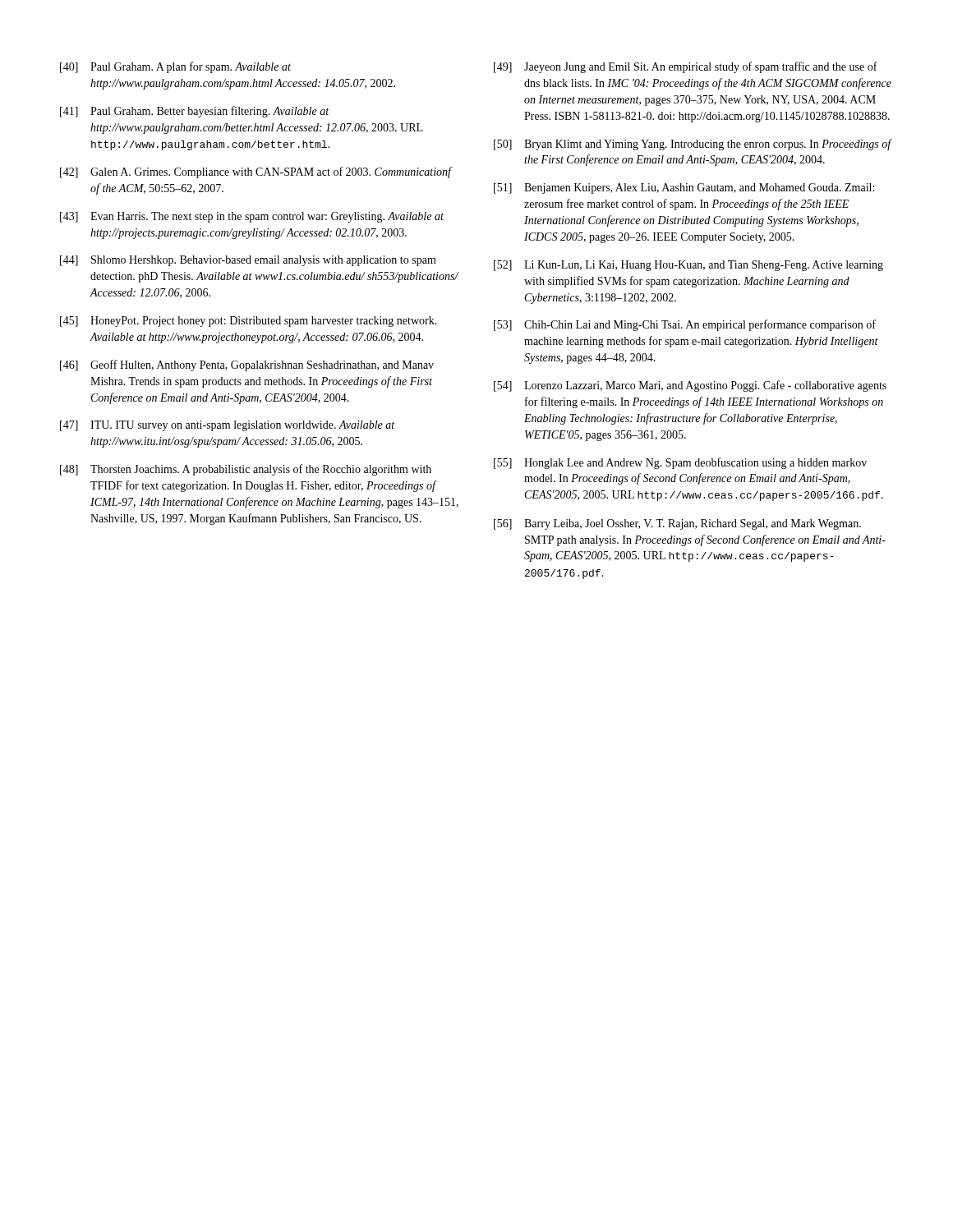Viewport: 953px width, 1232px height.
Task: Locate the block starting "[41] Paul Graham. Better"
Action: tap(260, 128)
